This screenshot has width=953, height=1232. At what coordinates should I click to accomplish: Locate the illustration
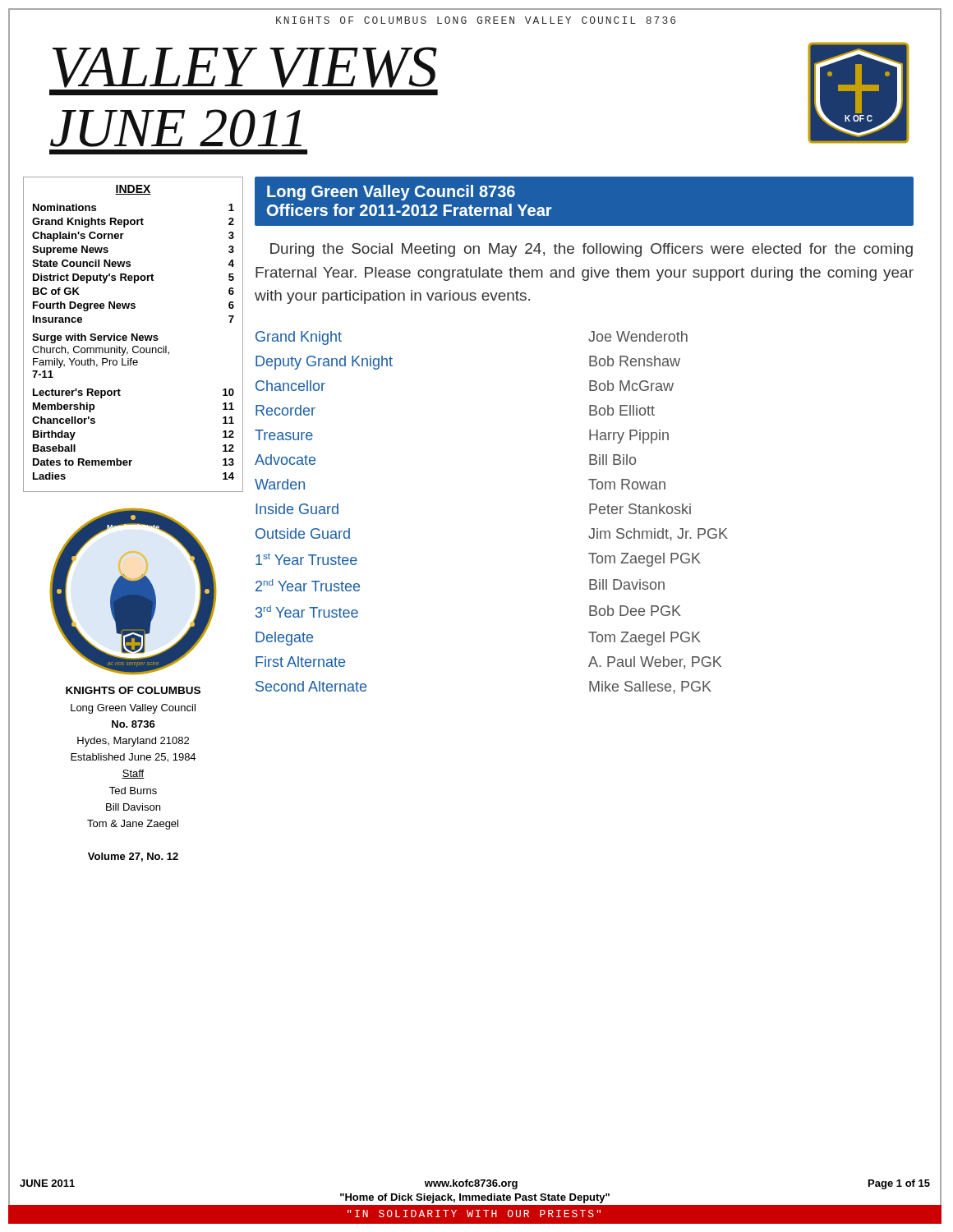click(x=133, y=591)
